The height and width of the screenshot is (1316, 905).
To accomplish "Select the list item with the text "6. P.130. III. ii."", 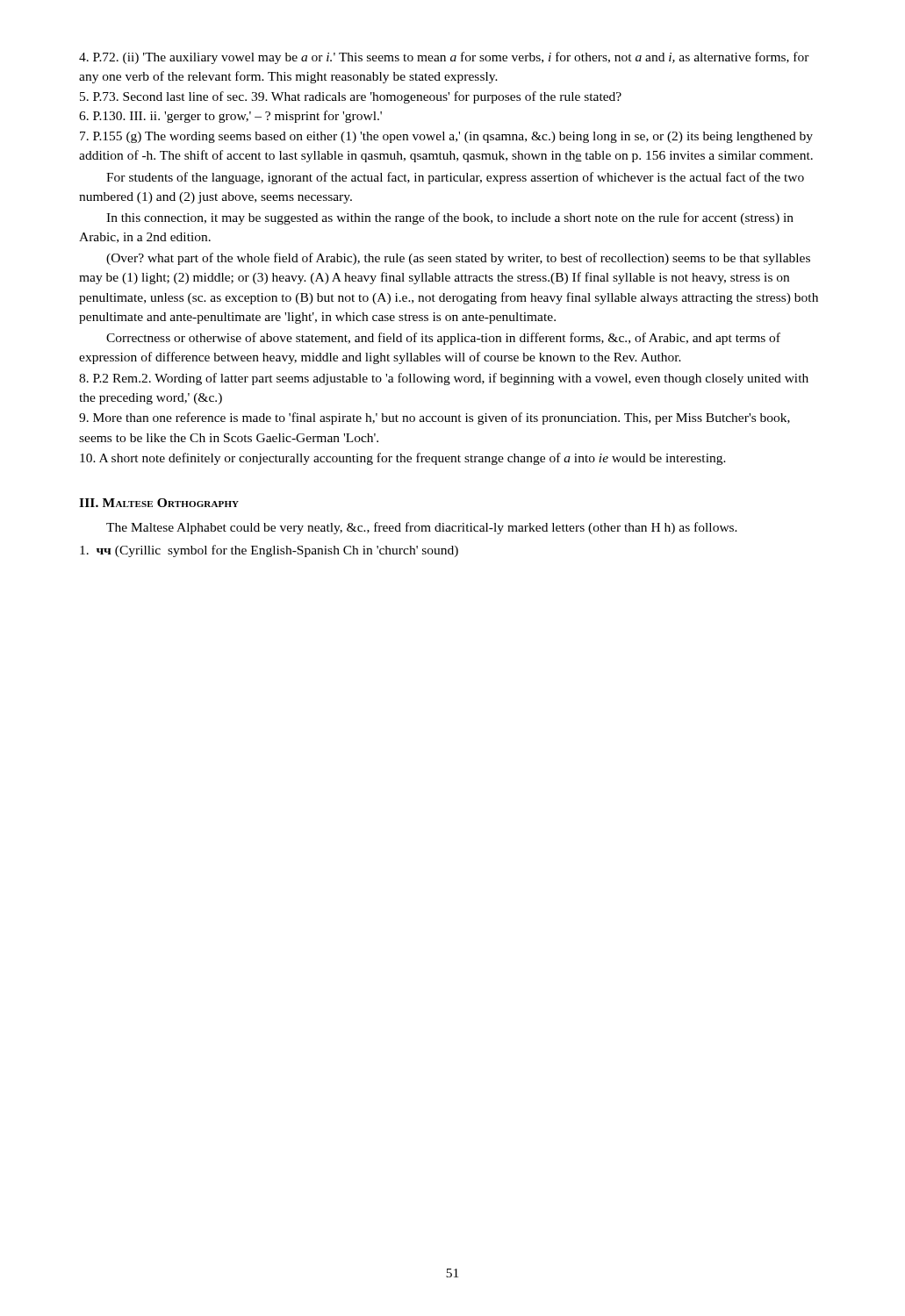I will point(230,117).
